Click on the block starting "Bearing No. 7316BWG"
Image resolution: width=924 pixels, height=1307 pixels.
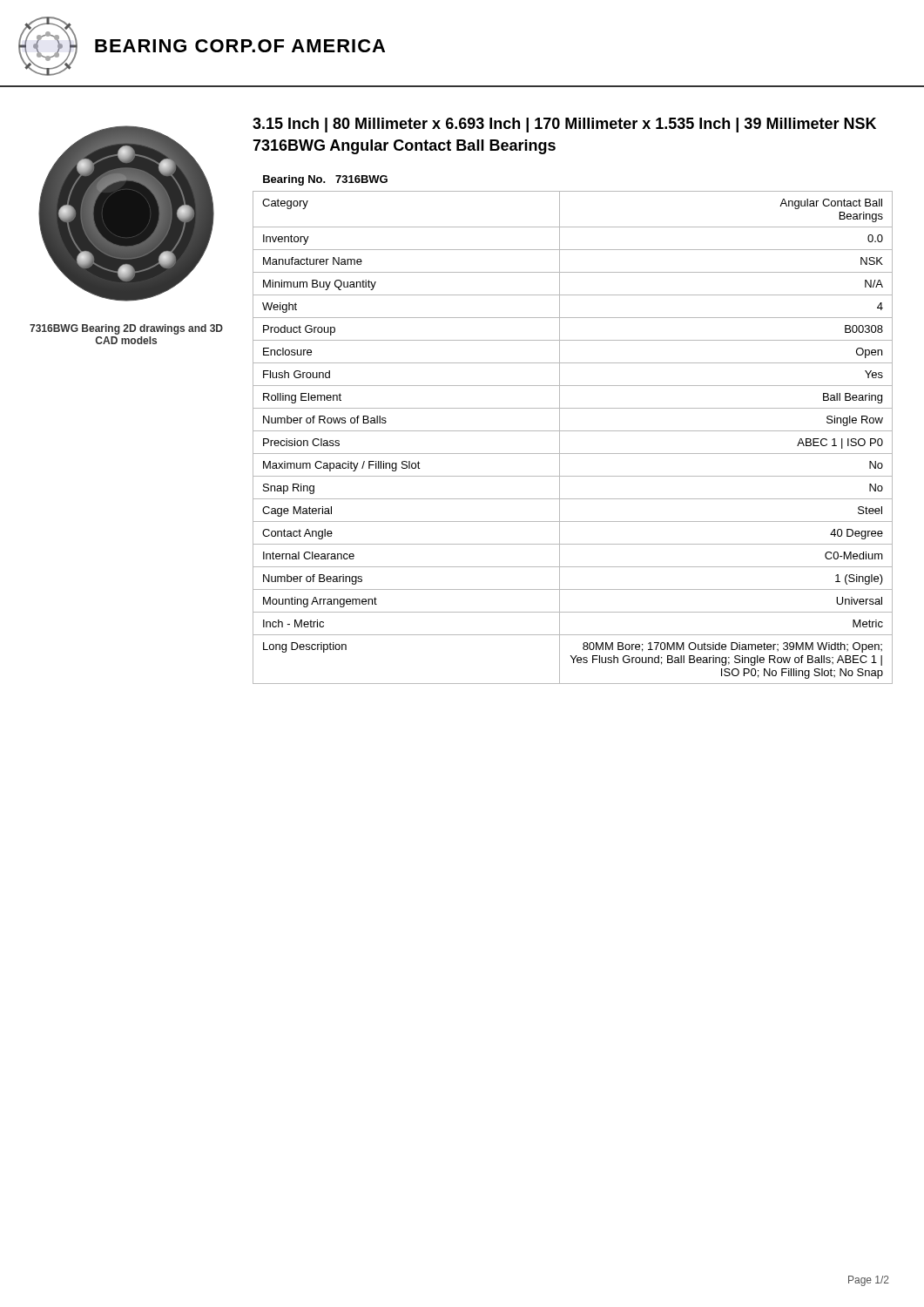tap(322, 179)
